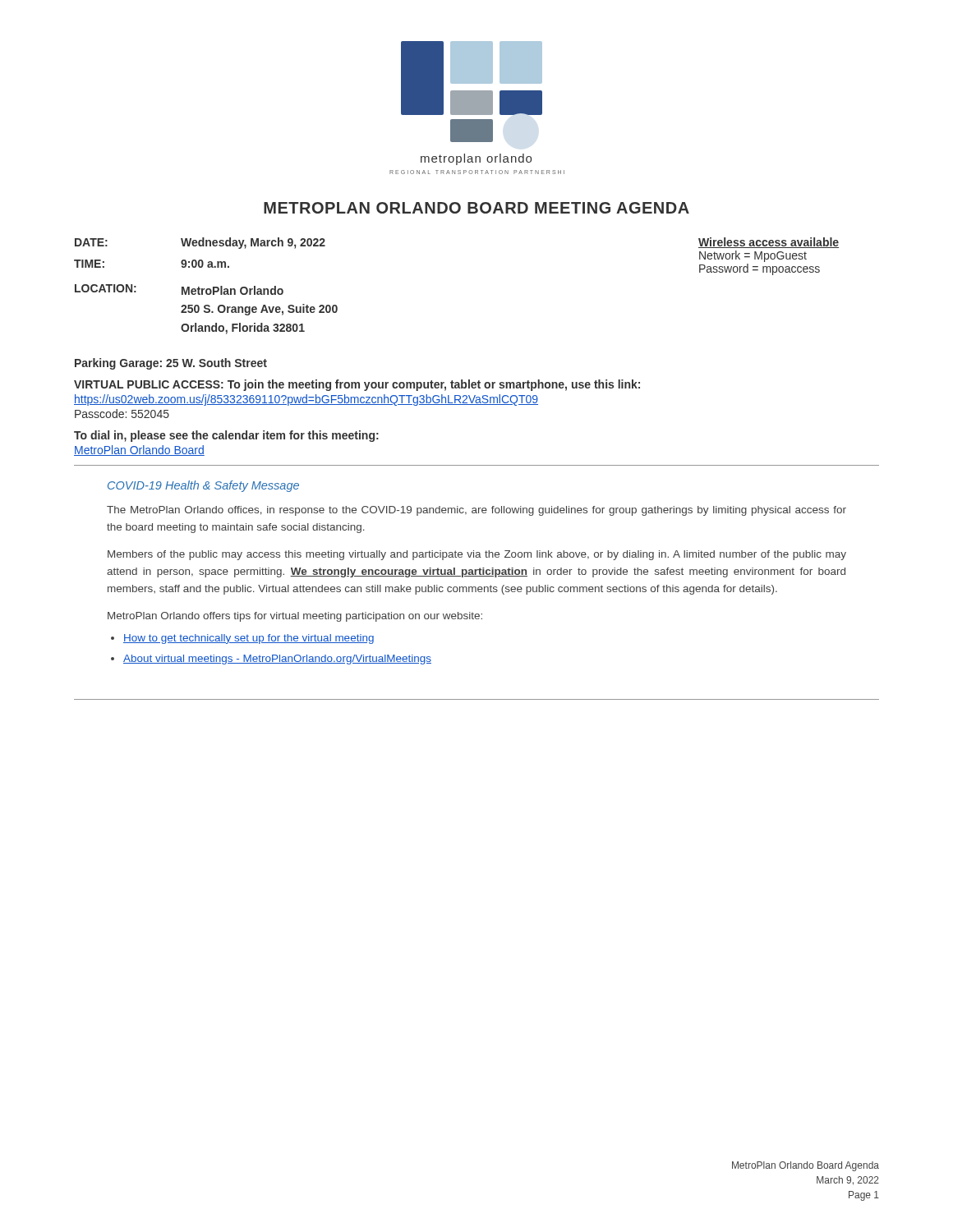
Task: Click on the text block with the text "The MetroPlan Orlando offices, in response to the"
Action: 476,518
